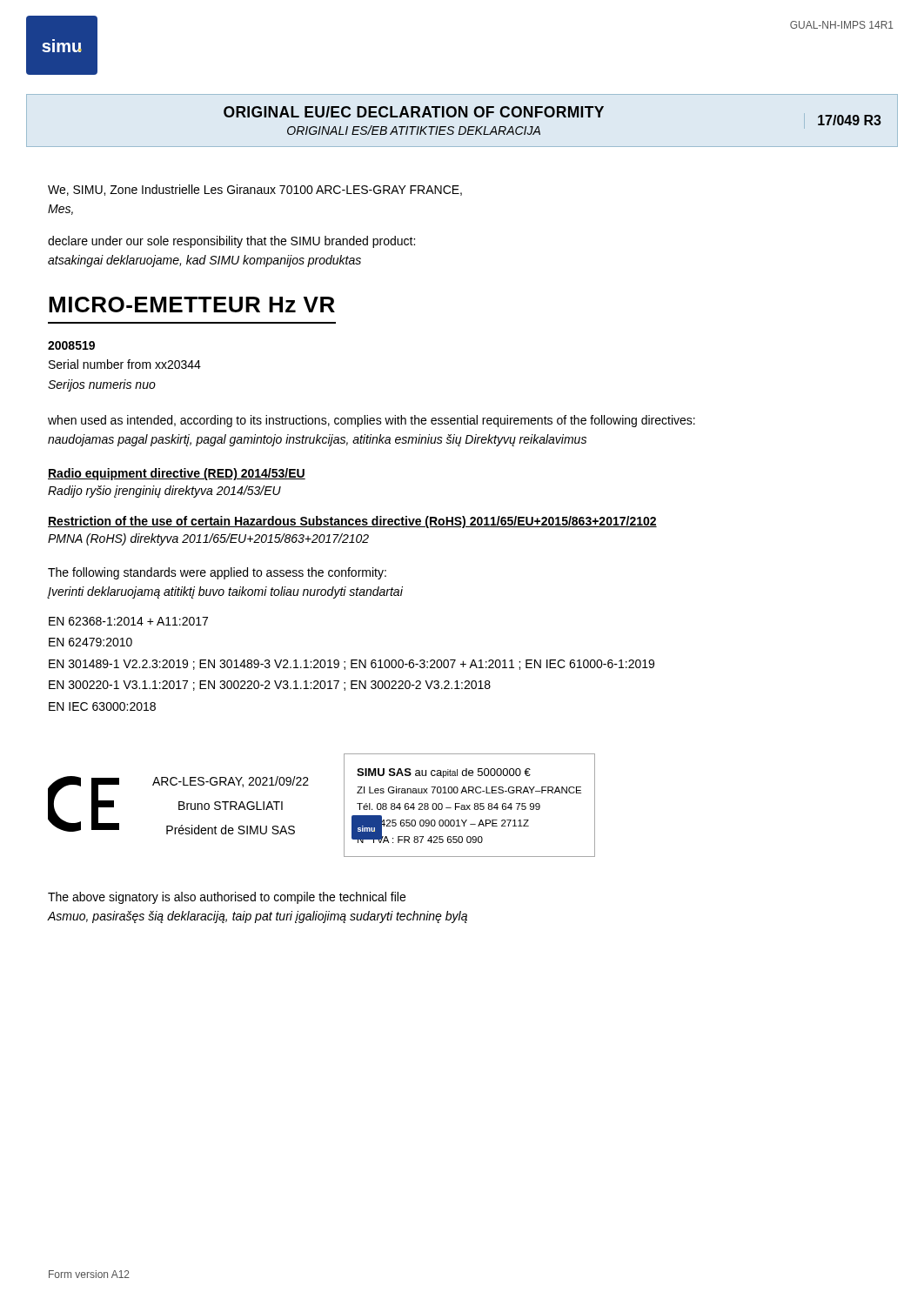Navigate to the block starting "We, SIMU, Zone Industrielle"
This screenshot has height=1305, width=924.
tap(255, 199)
